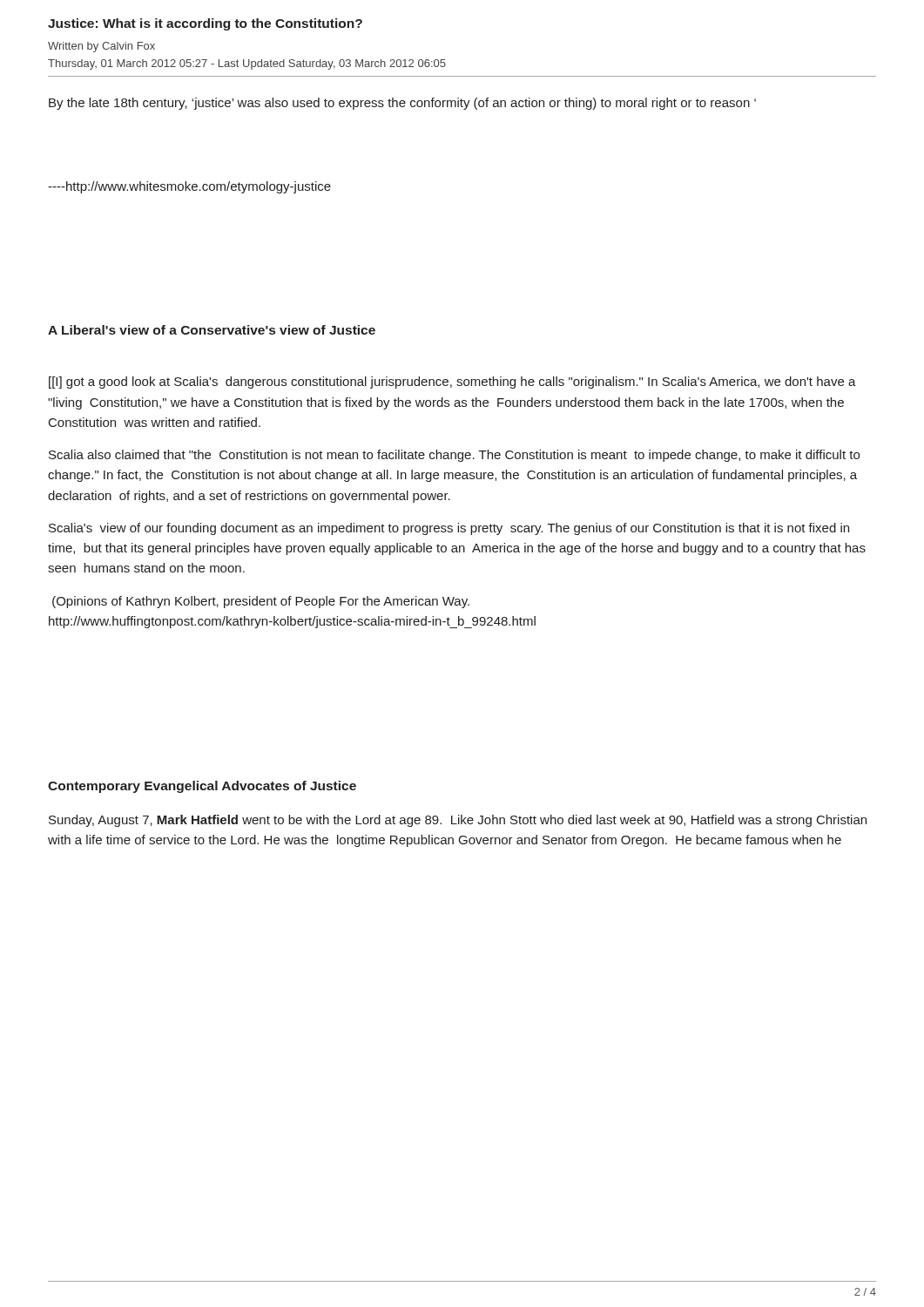Screen dimensions: 1307x924
Task: Select the element starting "Contemporary Evangelical Advocates of Justice"
Action: coord(202,786)
